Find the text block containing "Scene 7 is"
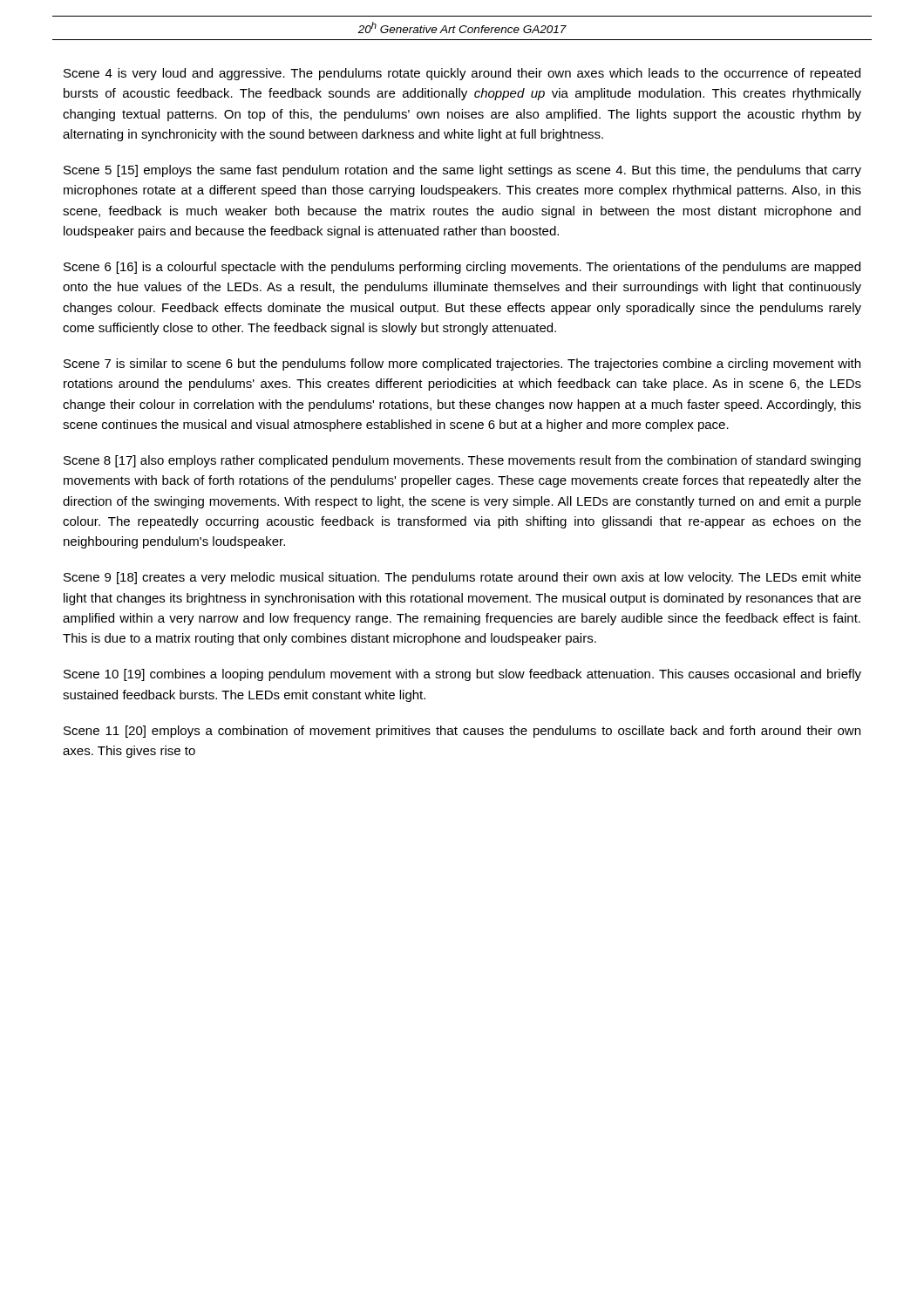This screenshot has height=1308, width=924. pos(462,394)
